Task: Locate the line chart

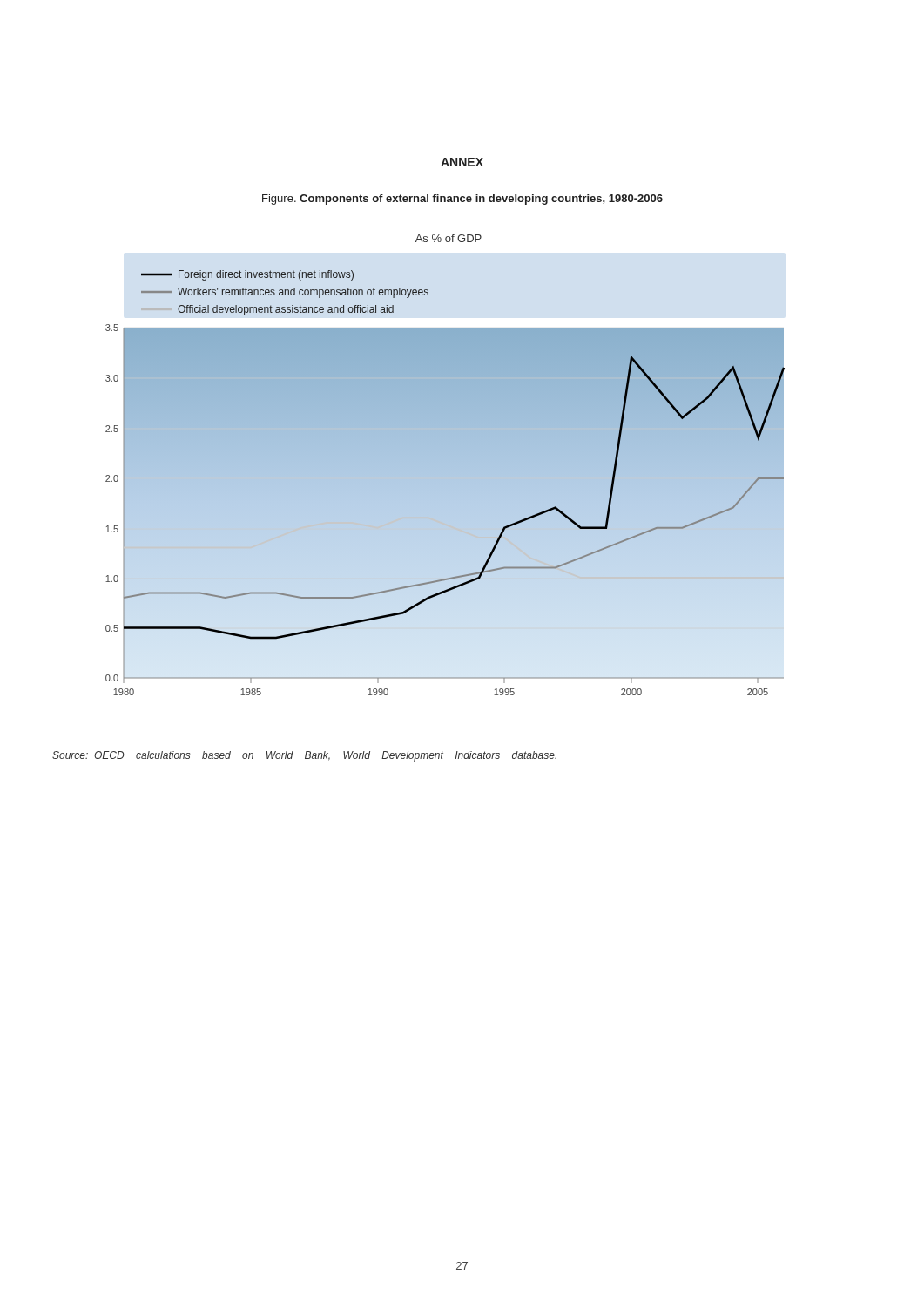Action: (x=449, y=488)
